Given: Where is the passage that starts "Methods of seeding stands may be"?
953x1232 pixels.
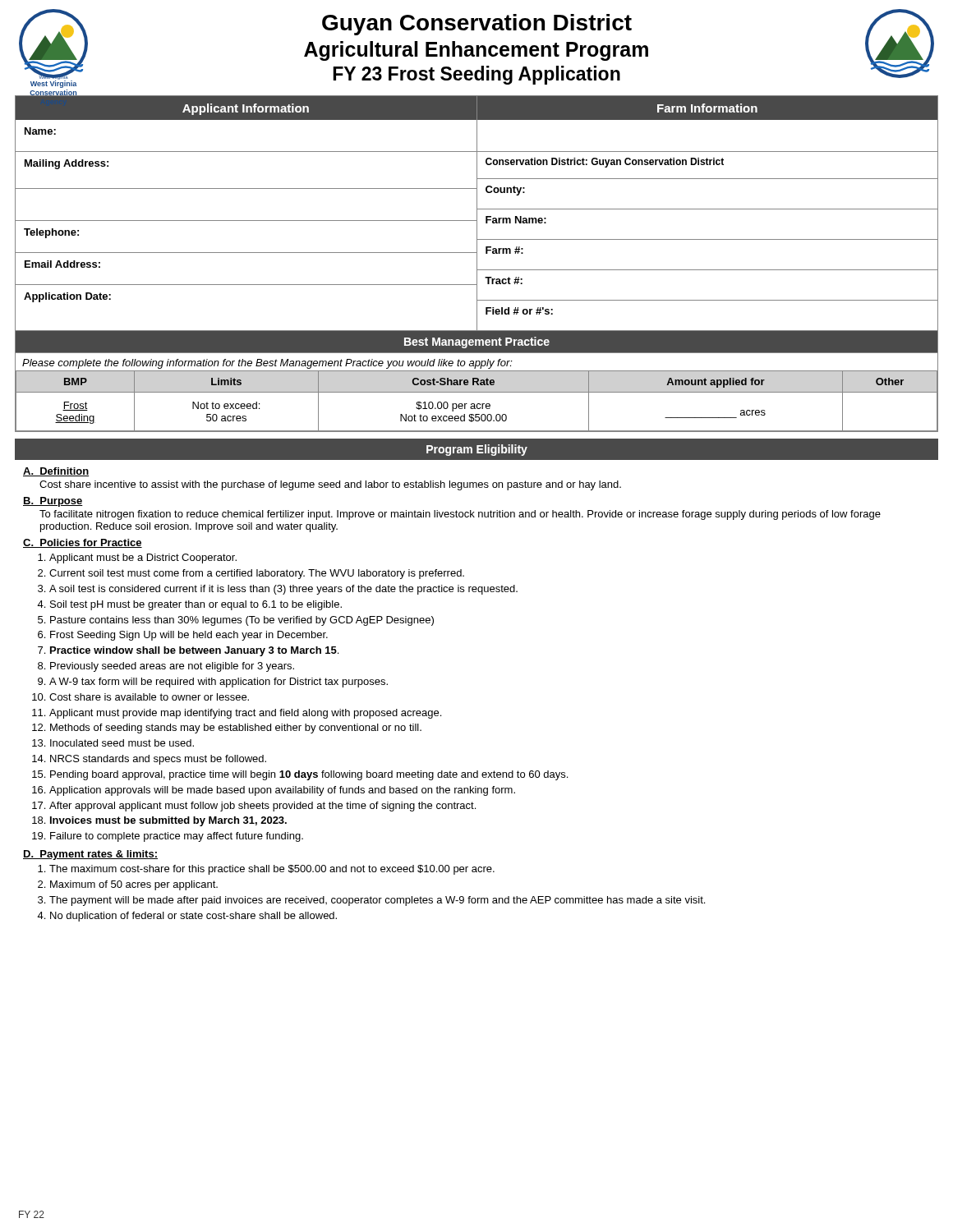Looking at the screenshot, I should 236,728.
